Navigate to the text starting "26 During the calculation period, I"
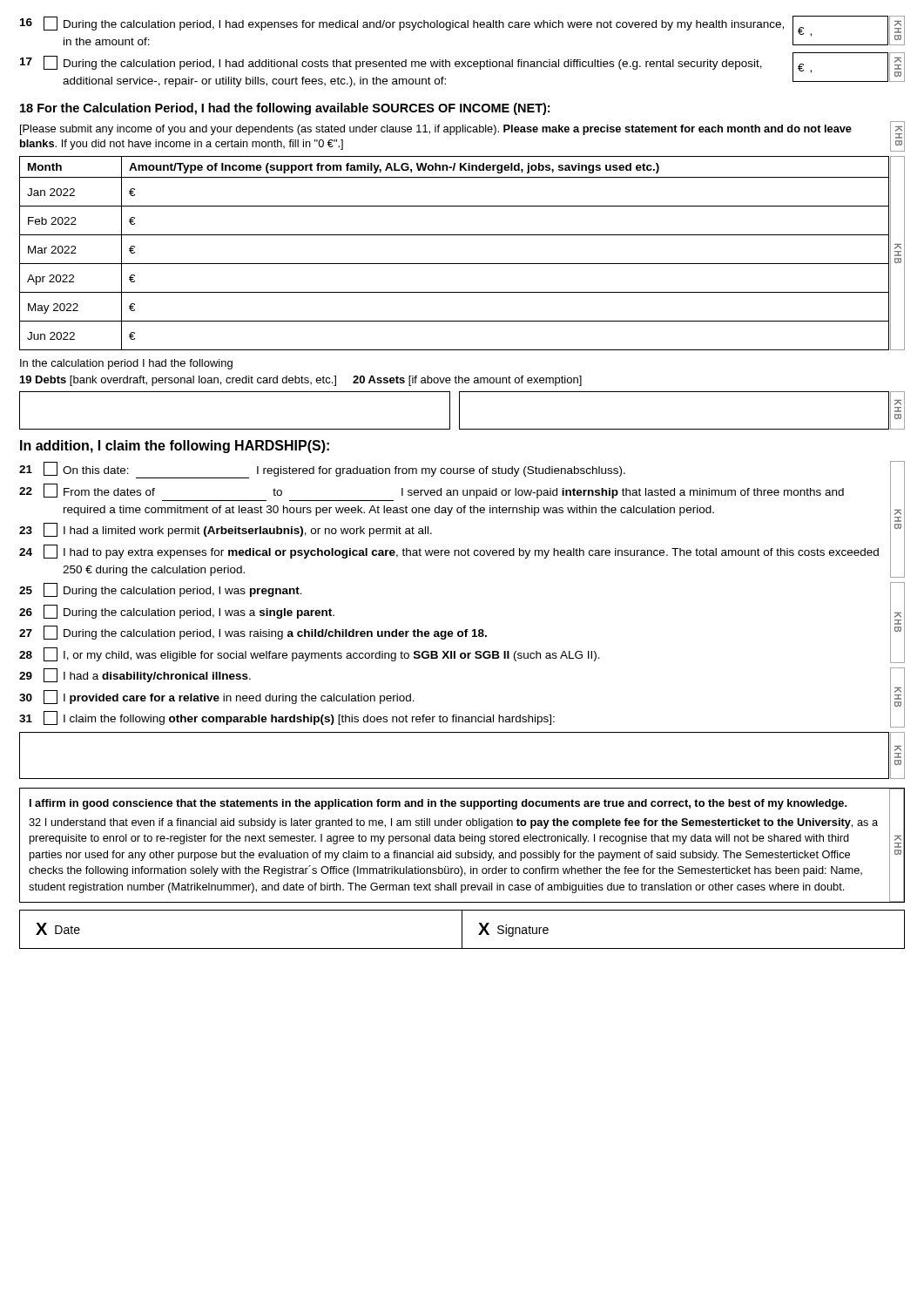Viewport: 924px width, 1307px height. (x=177, y=612)
